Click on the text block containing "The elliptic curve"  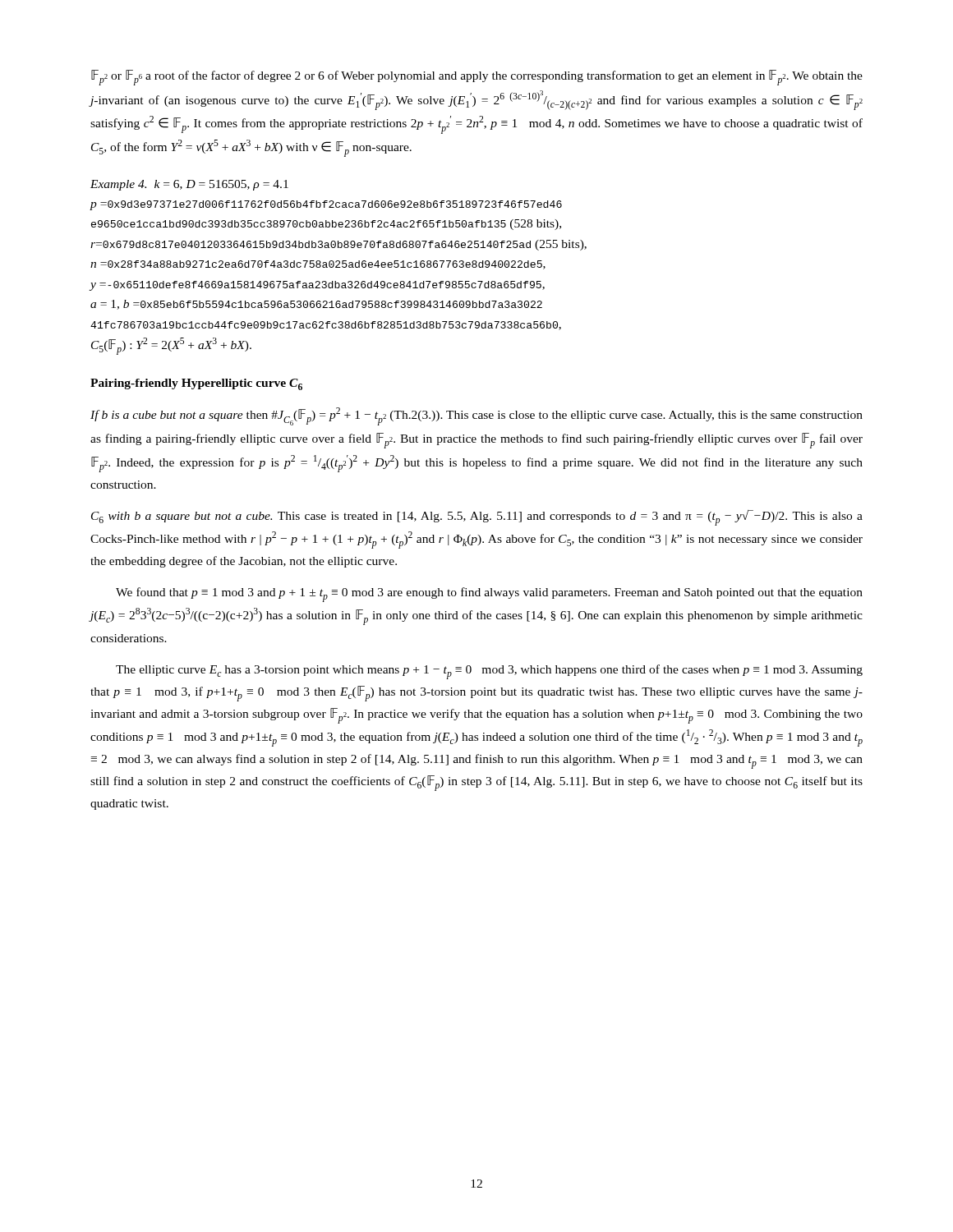(476, 736)
